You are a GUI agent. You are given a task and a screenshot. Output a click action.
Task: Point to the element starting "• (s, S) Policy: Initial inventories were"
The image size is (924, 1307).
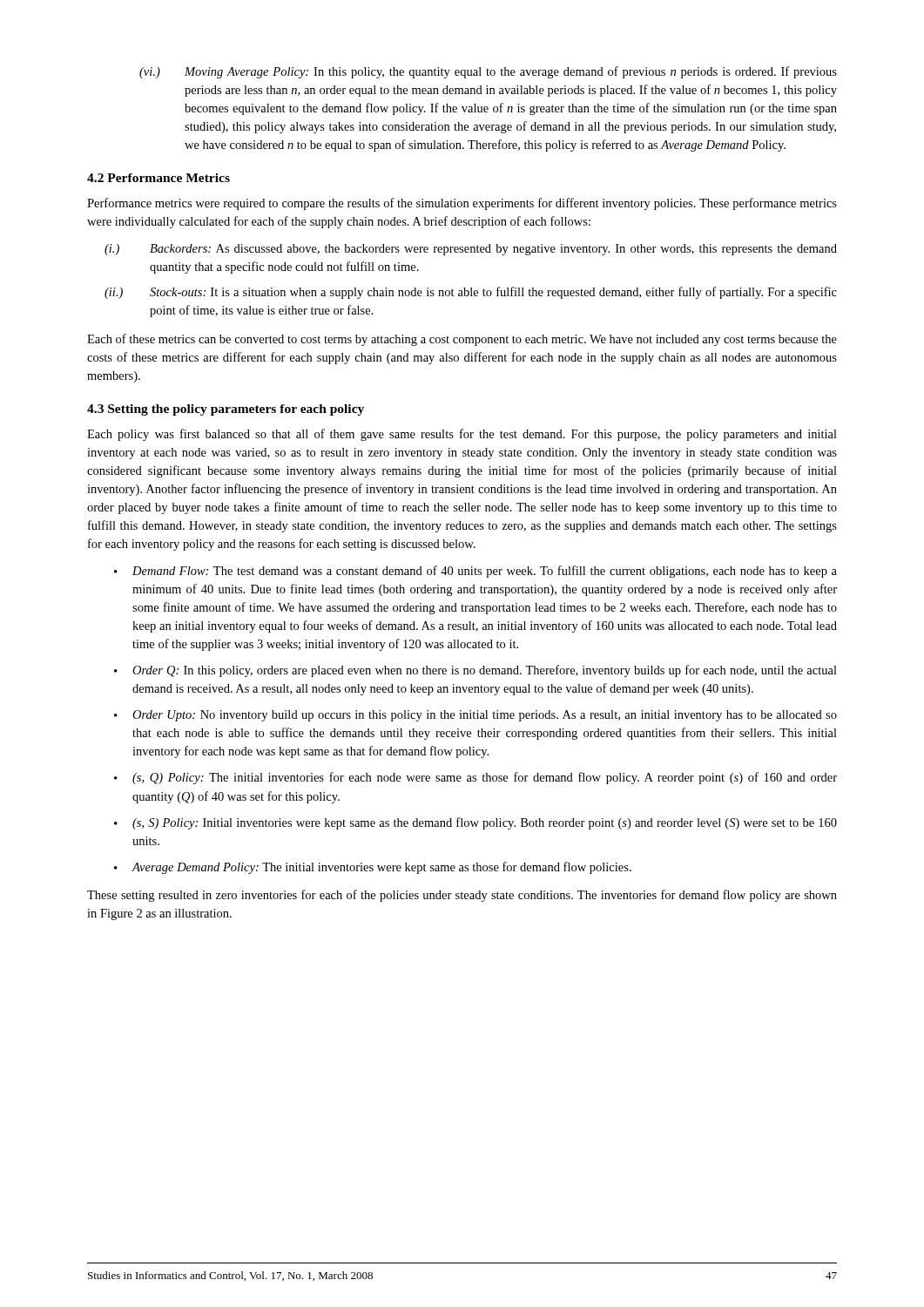(x=475, y=832)
